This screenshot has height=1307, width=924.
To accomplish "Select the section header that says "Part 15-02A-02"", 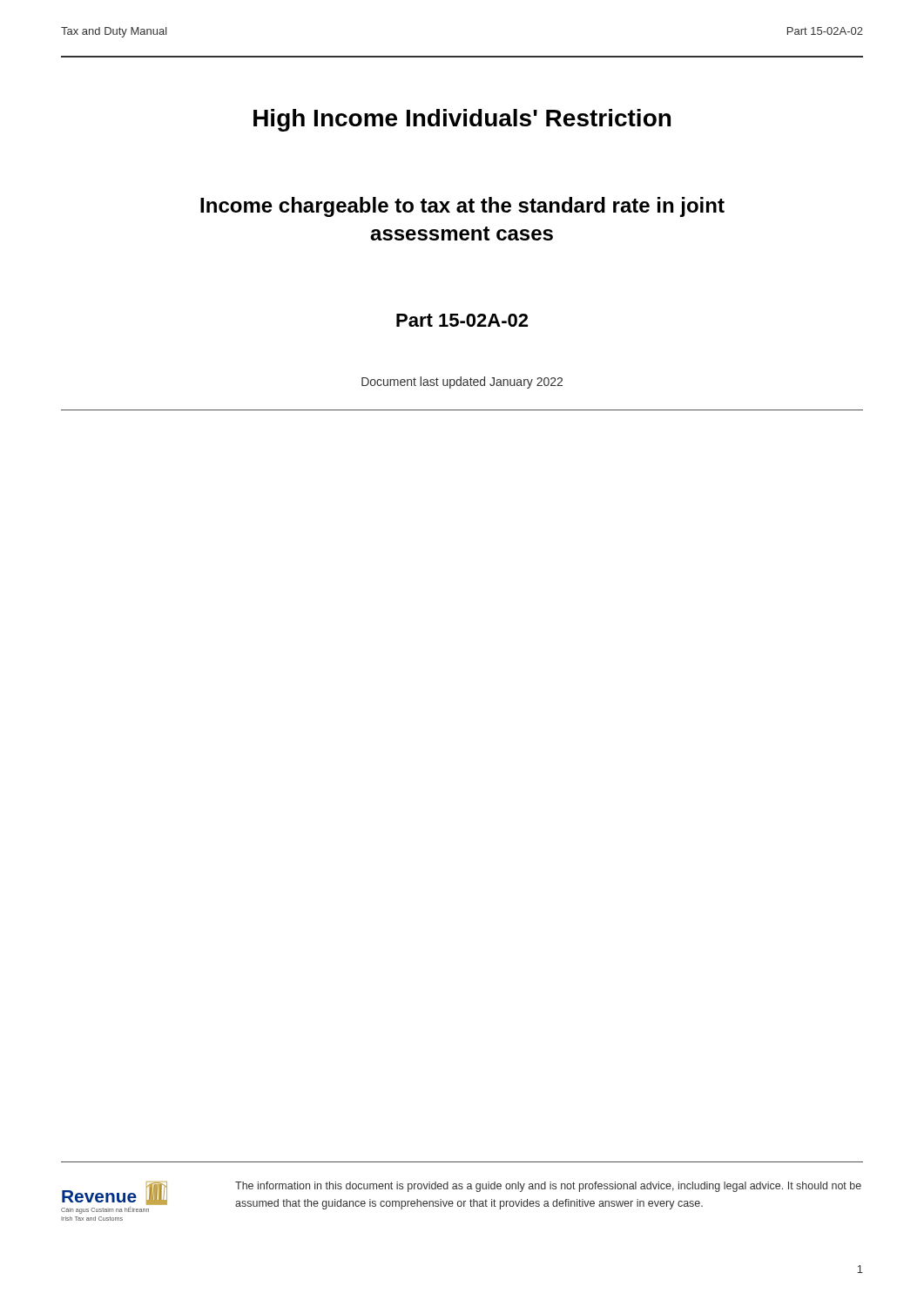I will pos(462,320).
